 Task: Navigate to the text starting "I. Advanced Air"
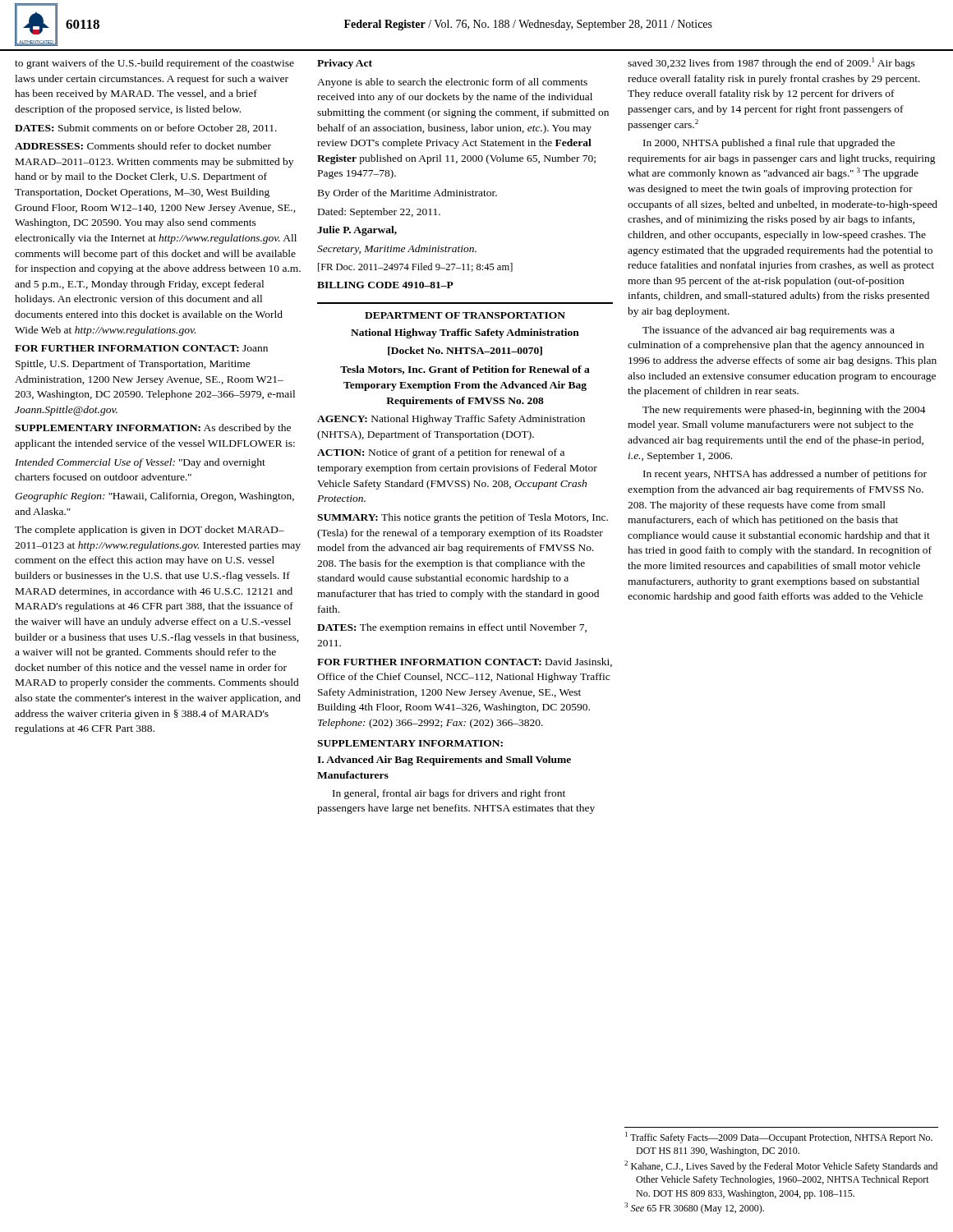[444, 767]
